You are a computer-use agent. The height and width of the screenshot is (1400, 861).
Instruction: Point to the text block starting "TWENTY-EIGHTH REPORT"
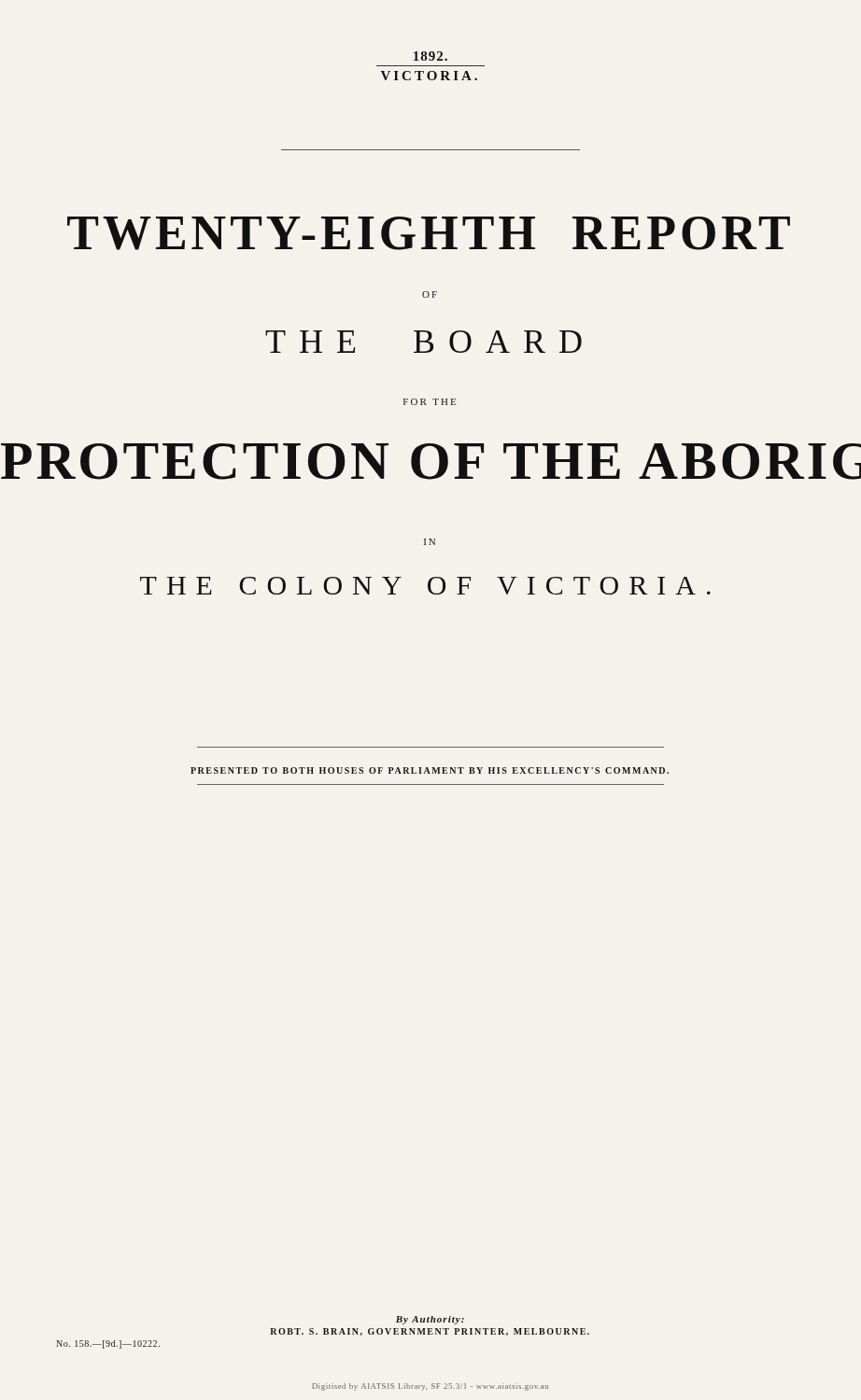tap(430, 233)
